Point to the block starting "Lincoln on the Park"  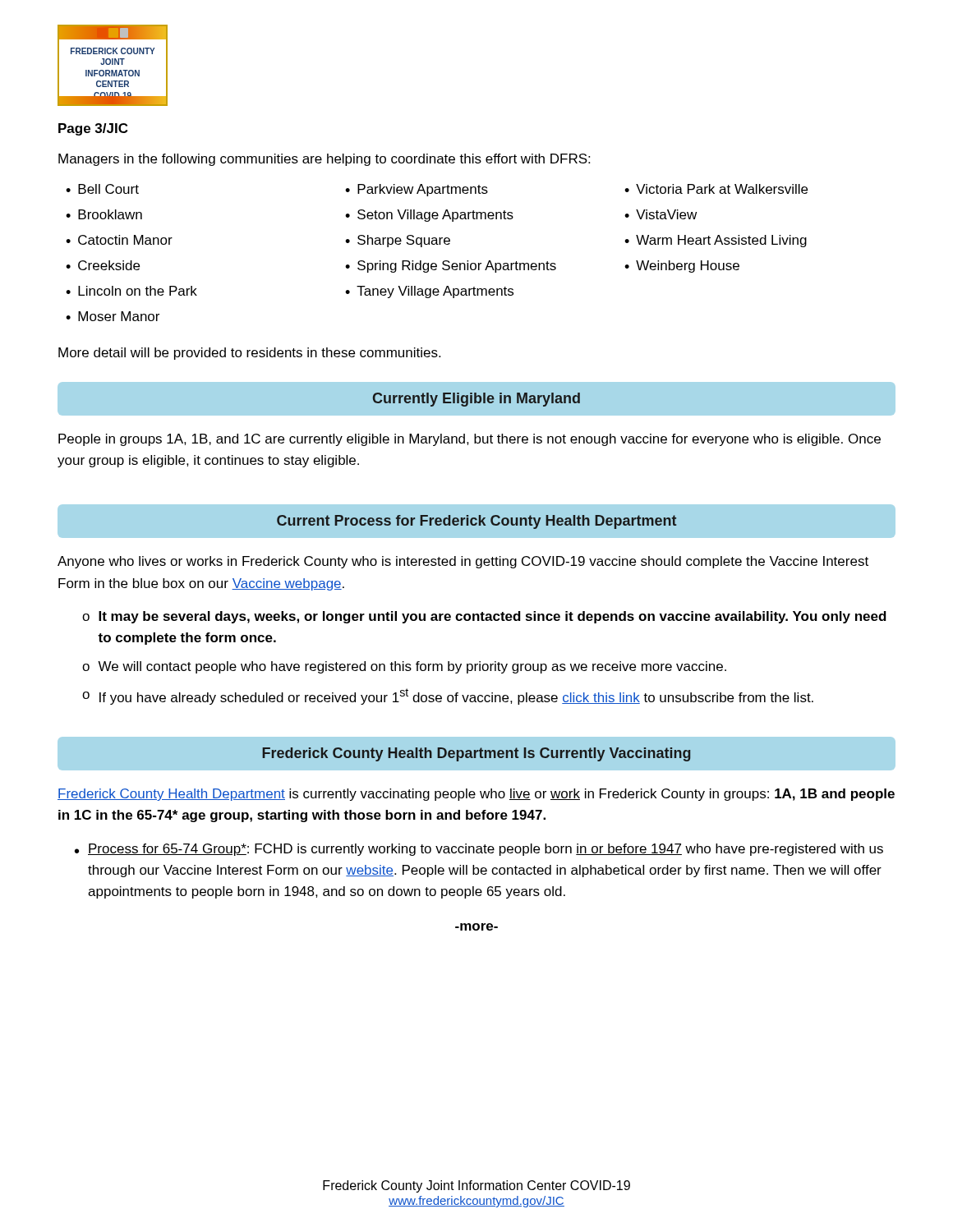tap(137, 292)
